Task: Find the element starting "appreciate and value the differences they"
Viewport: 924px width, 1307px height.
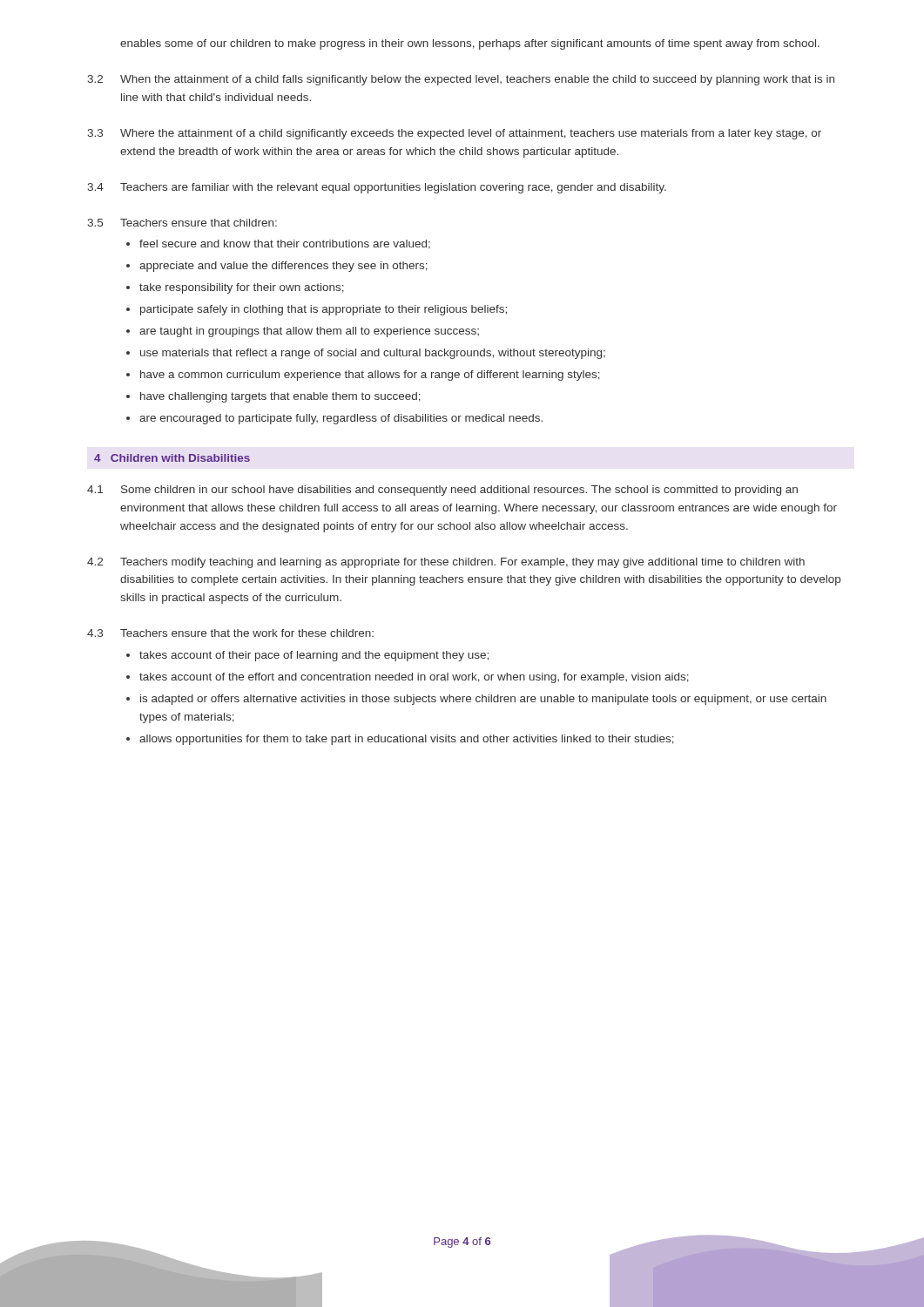Action: [x=284, y=266]
